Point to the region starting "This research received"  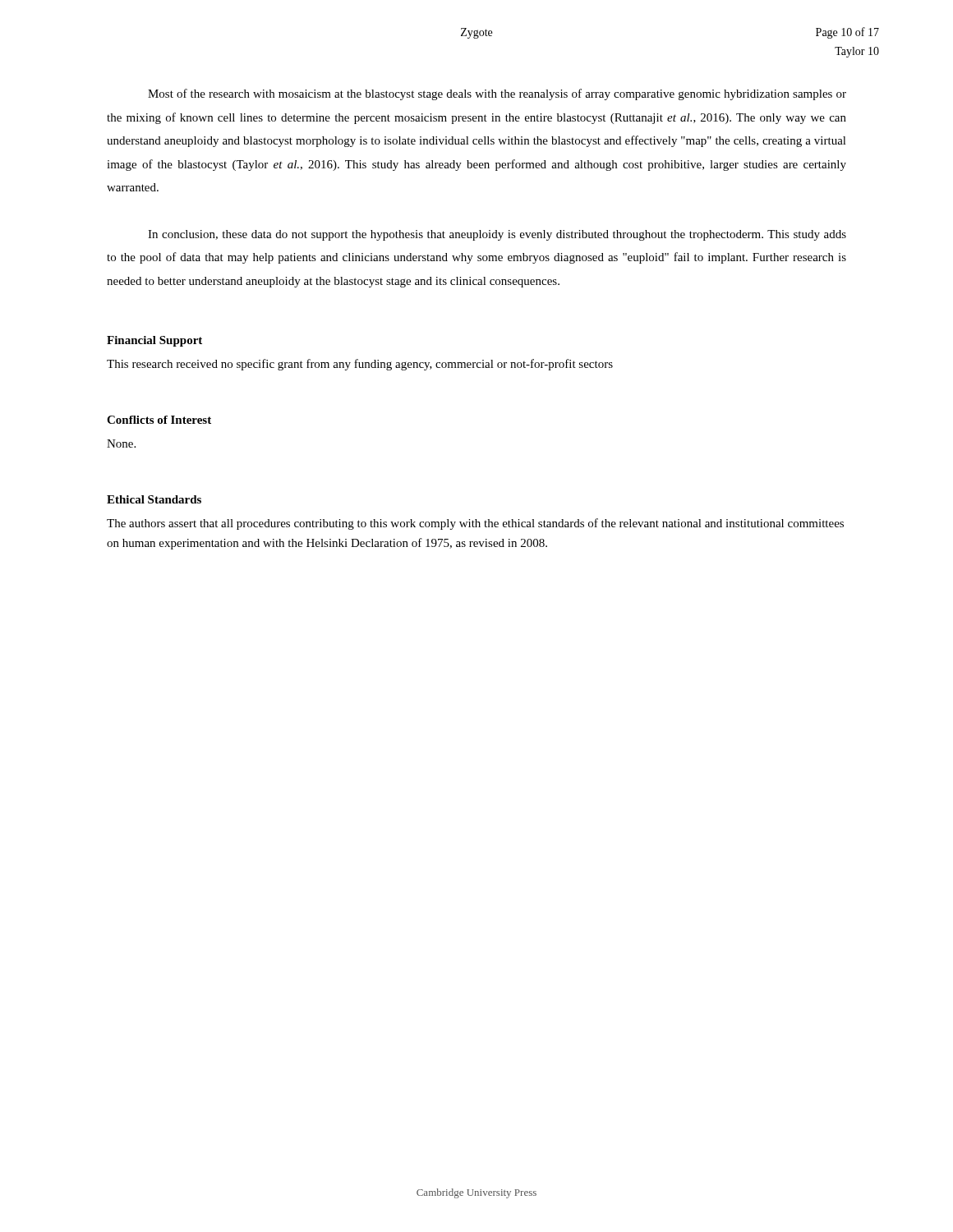point(360,364)
